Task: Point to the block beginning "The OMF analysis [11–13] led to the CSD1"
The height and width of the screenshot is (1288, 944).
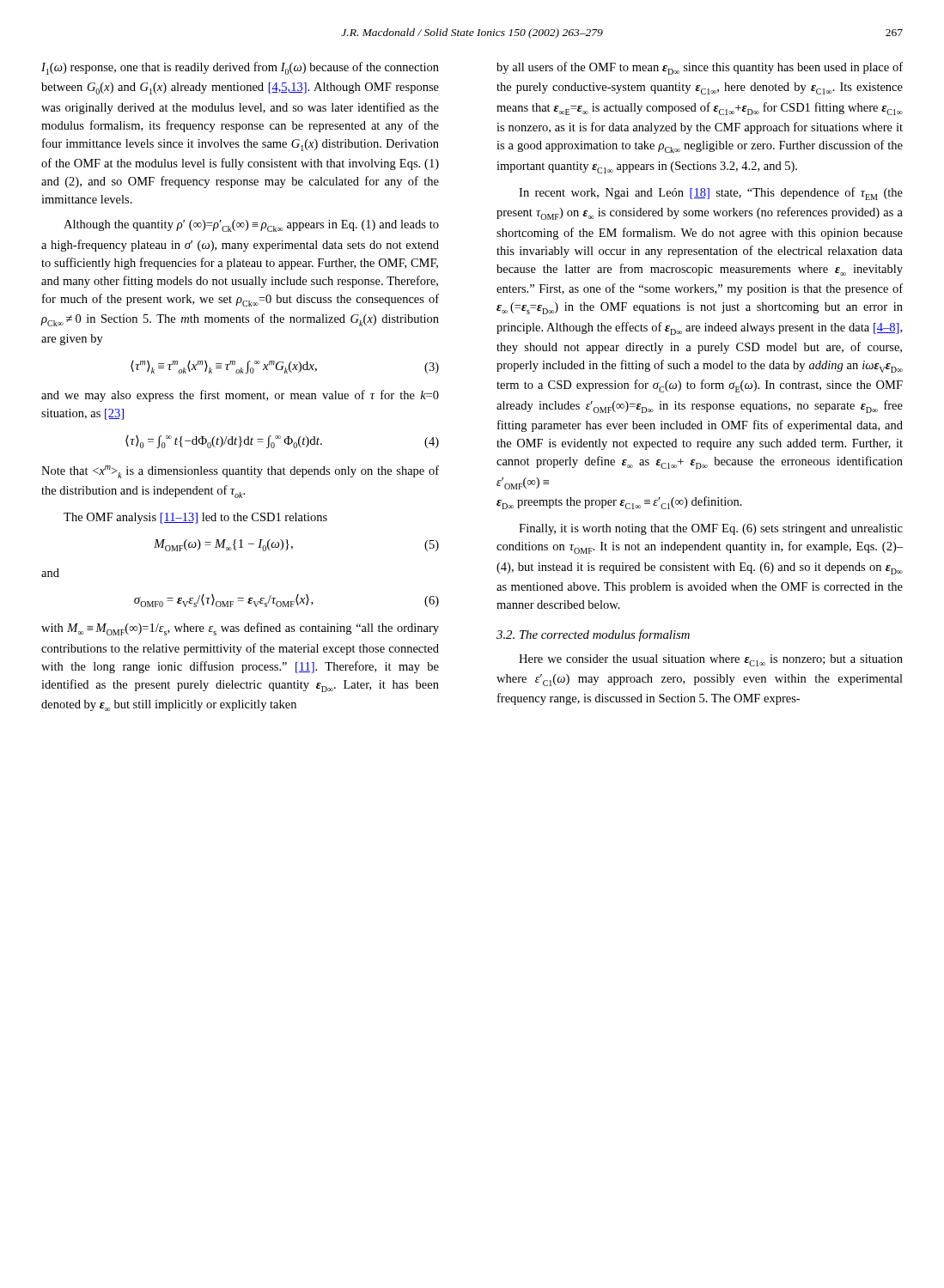Action: [x=240, y=518]
